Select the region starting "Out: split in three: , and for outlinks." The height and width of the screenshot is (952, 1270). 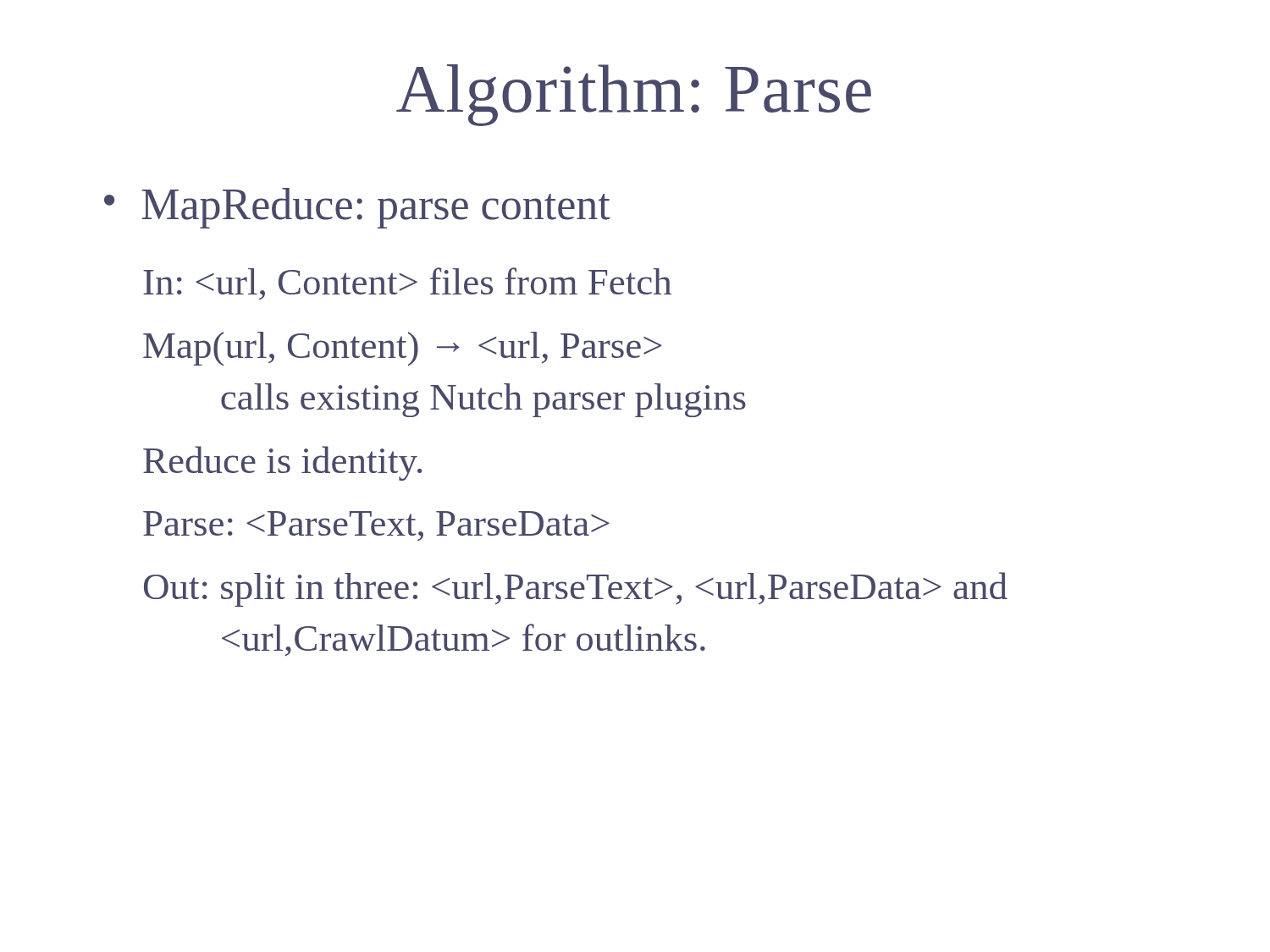[575, 612]
